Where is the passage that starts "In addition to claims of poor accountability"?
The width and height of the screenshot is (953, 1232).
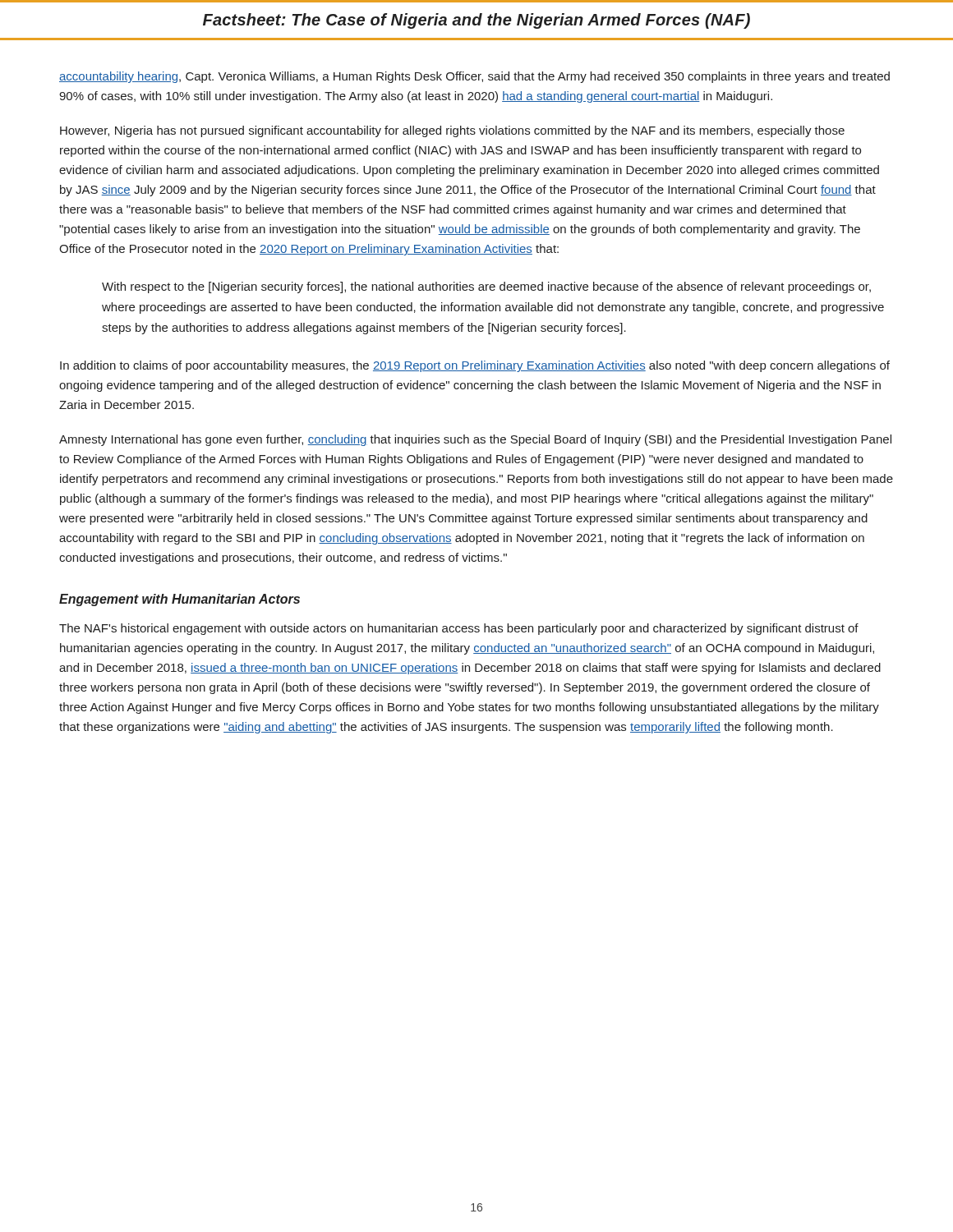474,385
